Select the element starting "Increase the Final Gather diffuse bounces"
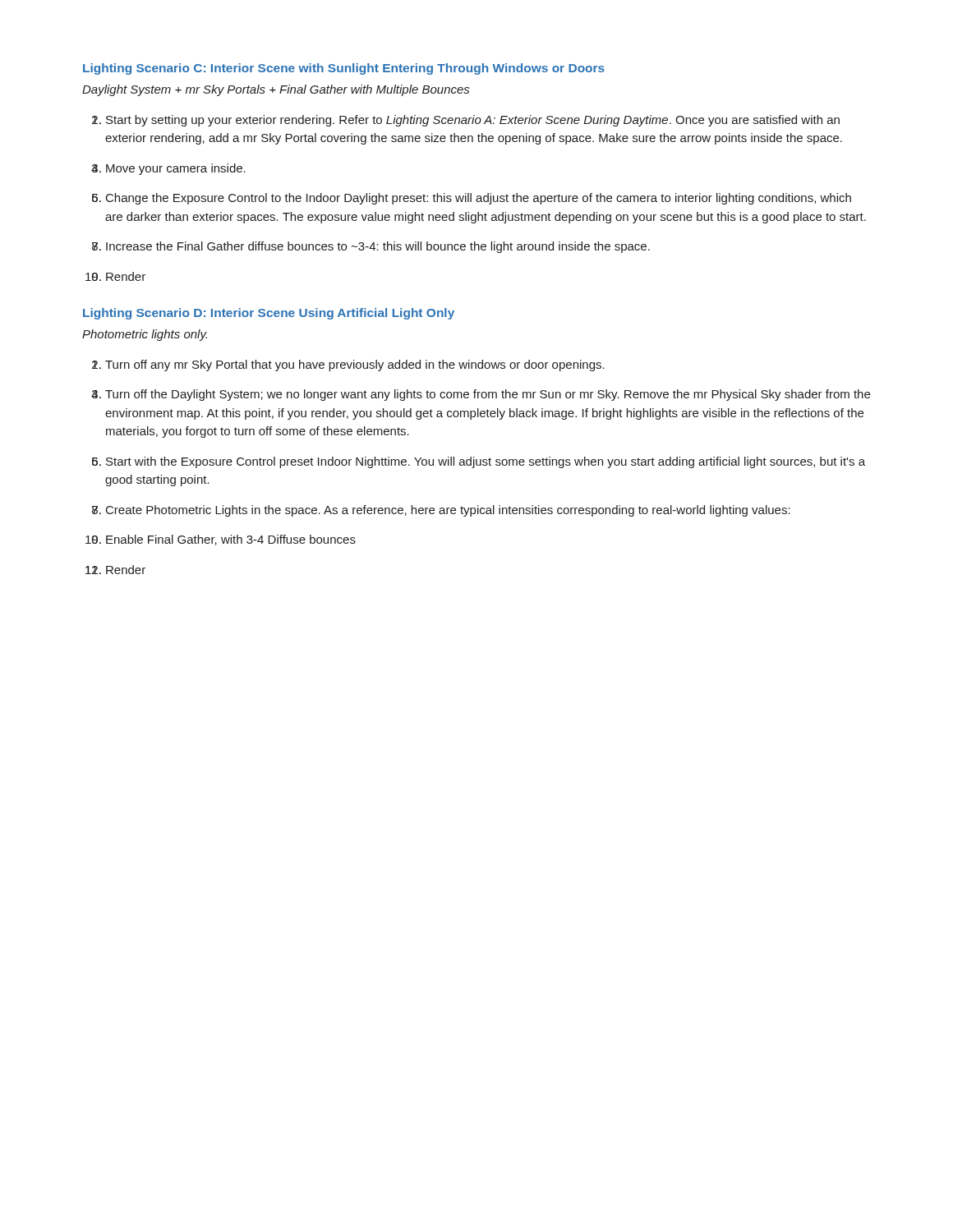953x1232 pixels. (x=488, y=247)
